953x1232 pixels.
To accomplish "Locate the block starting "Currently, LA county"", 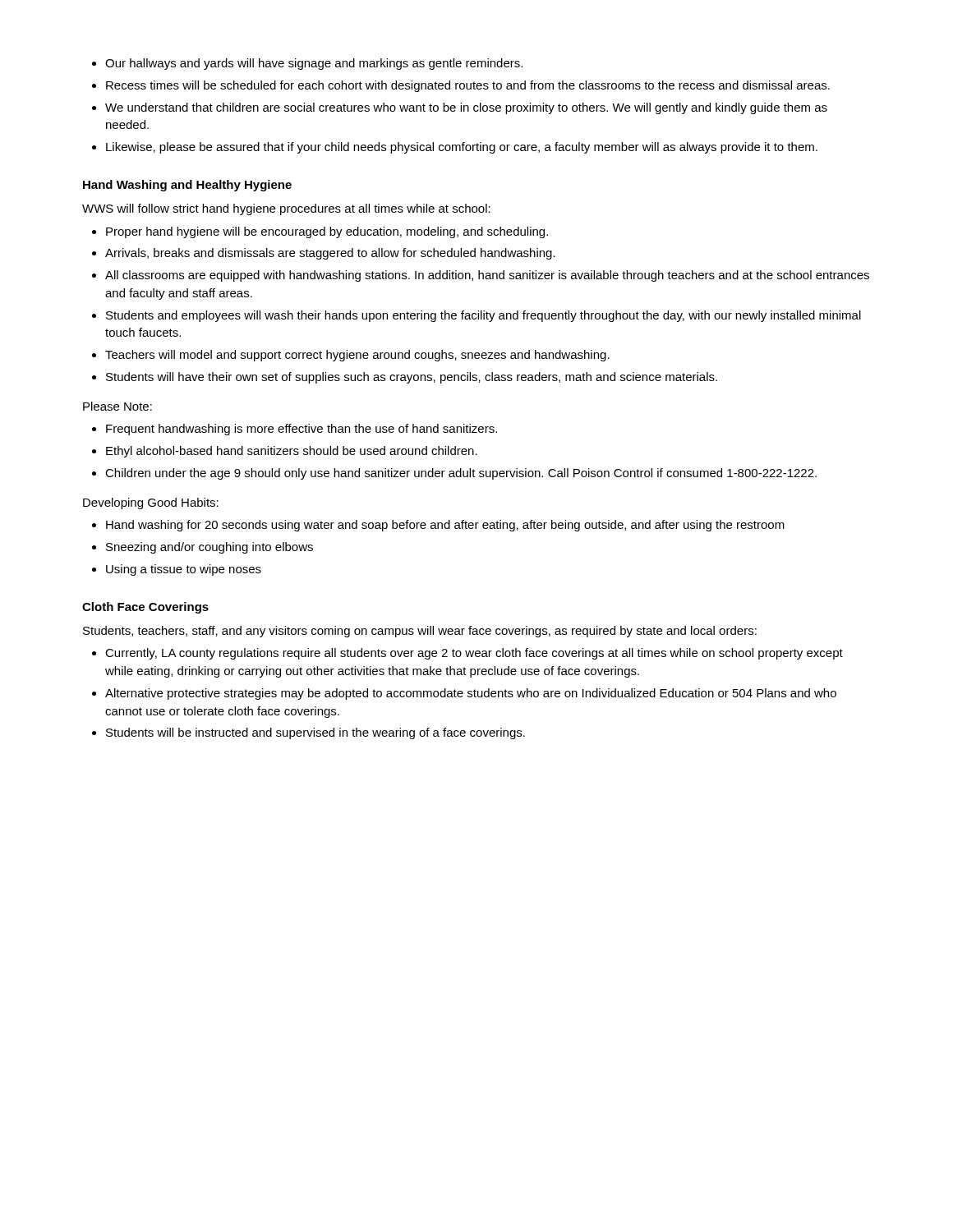I will tap(474, 662).
